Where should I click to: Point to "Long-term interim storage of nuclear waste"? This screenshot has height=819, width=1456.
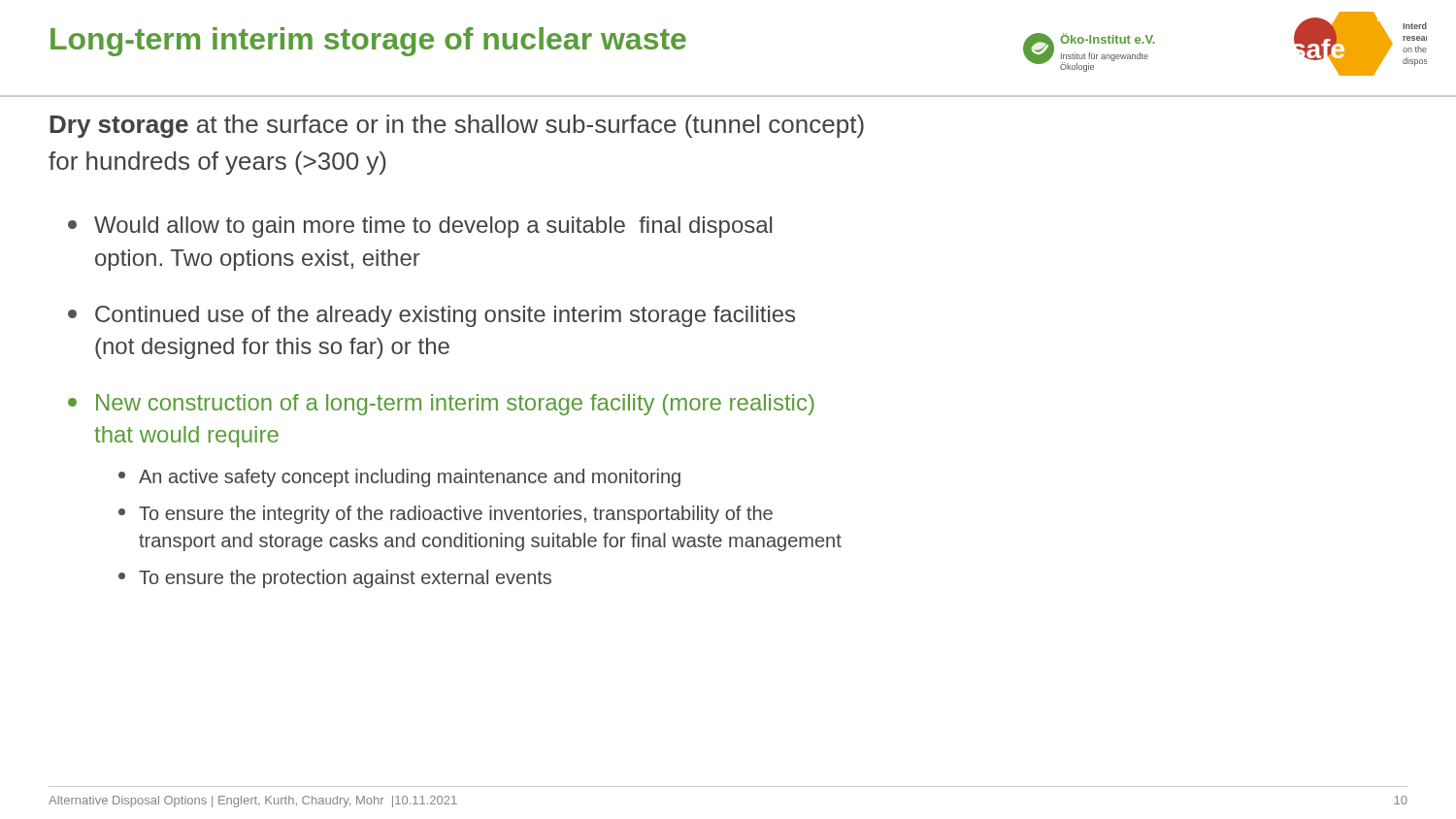[368, 39]
